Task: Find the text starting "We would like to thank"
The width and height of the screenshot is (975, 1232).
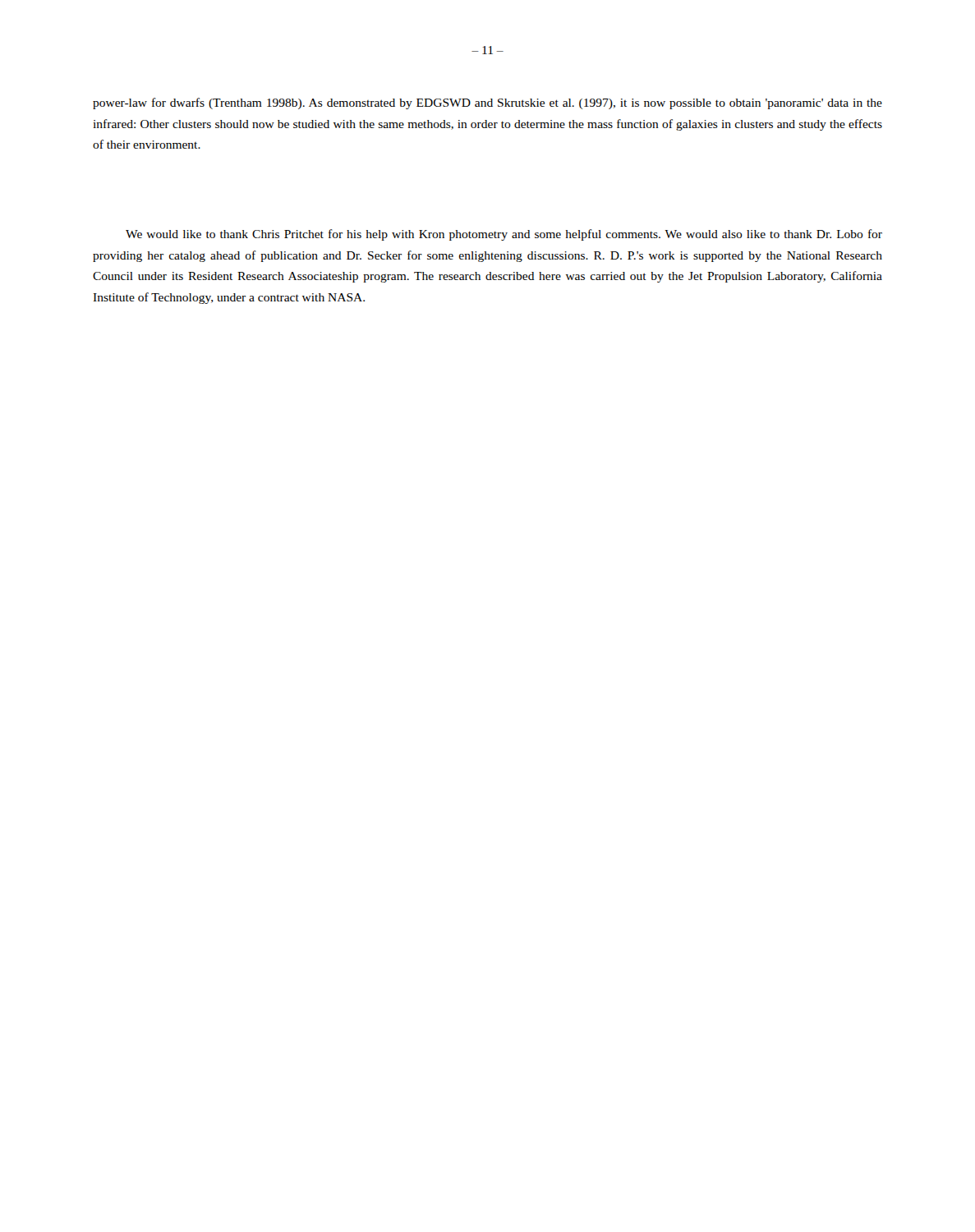Action: (x=488, y=265)
